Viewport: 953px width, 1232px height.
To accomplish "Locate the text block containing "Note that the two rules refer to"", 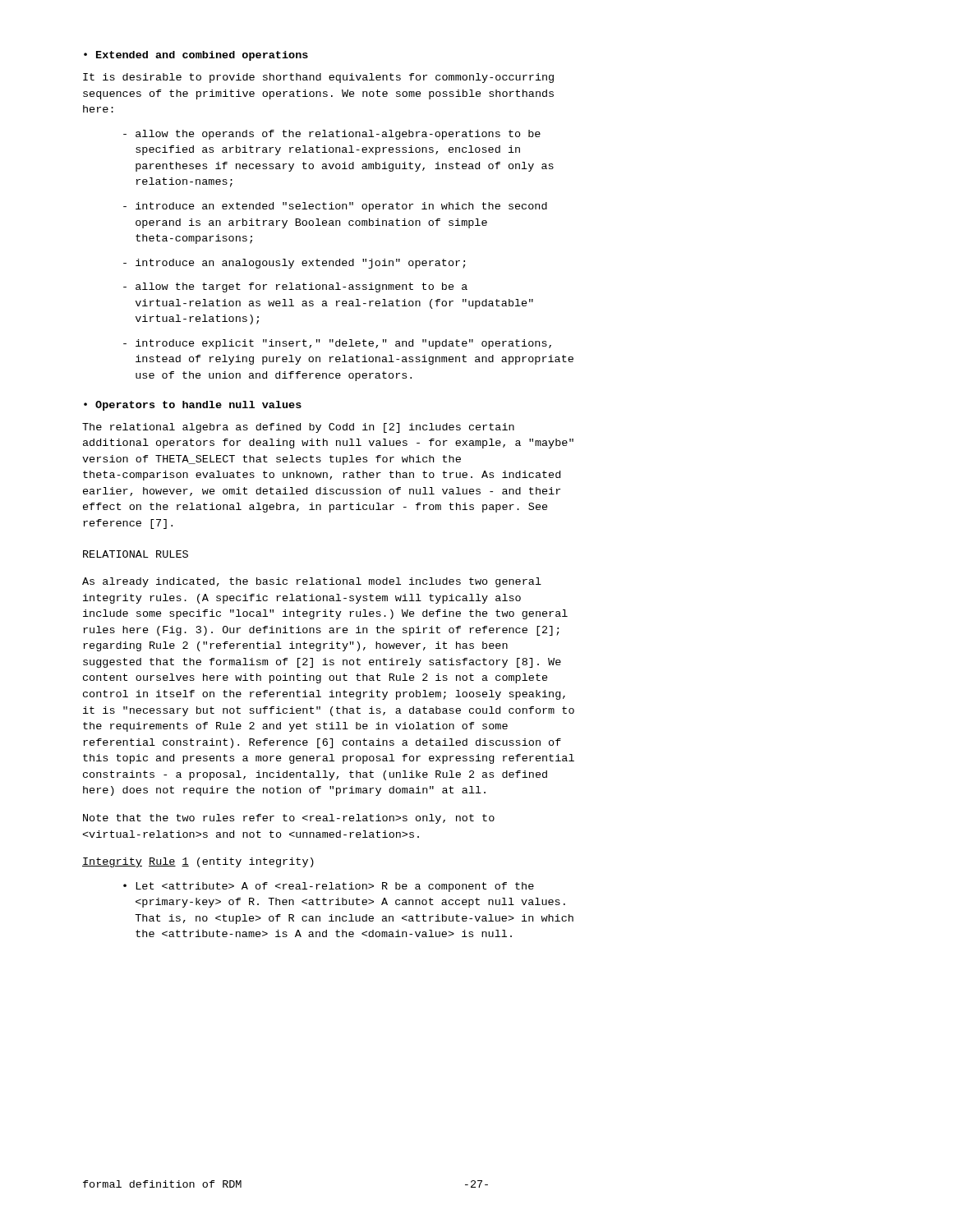I will (x=288, y=826).
